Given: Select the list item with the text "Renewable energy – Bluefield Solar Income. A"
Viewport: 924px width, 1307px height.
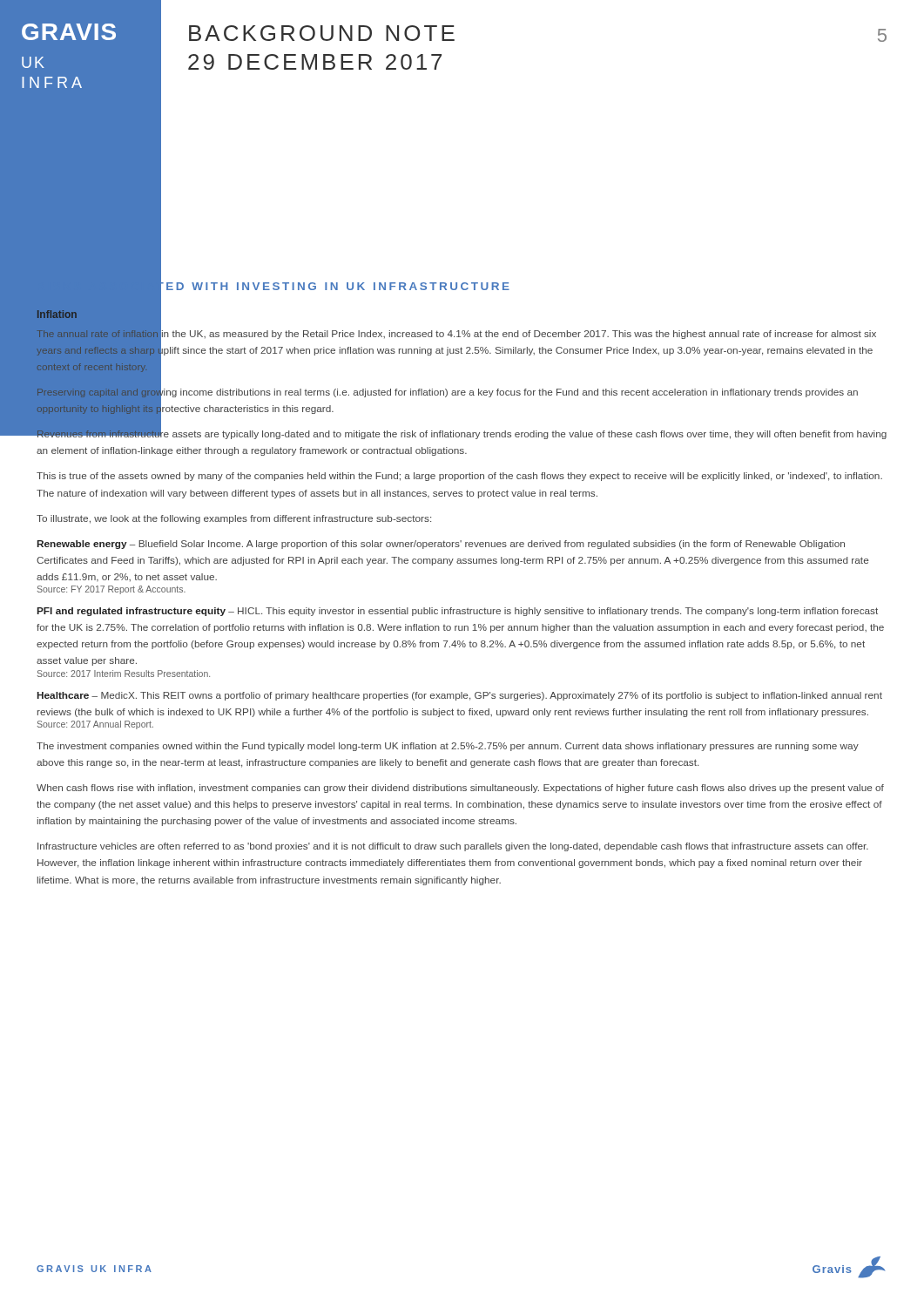Looking at the screenshot, I should click(x=453, y=560).
